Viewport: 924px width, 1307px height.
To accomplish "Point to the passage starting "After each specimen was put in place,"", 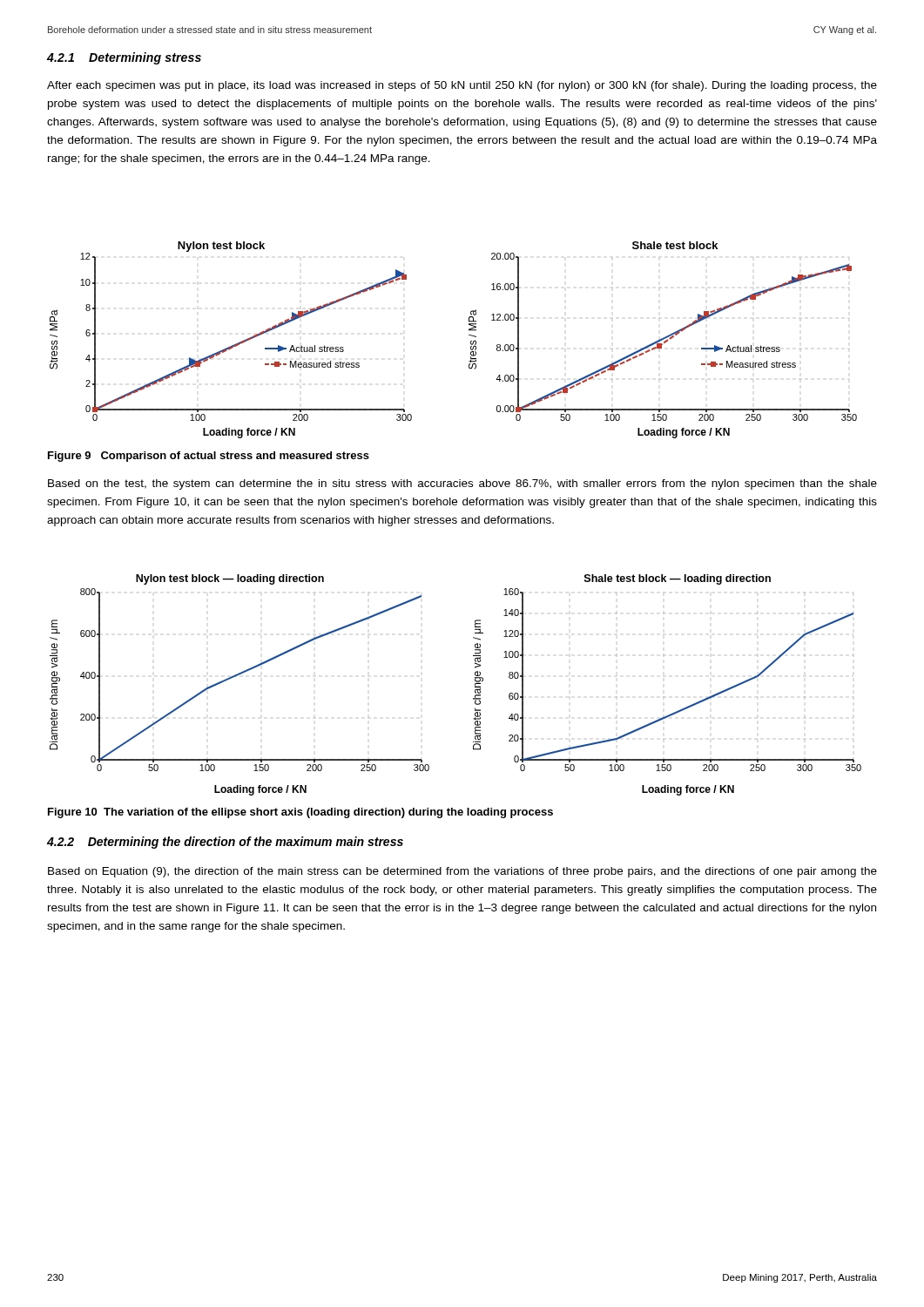I will tap(462, 121).
